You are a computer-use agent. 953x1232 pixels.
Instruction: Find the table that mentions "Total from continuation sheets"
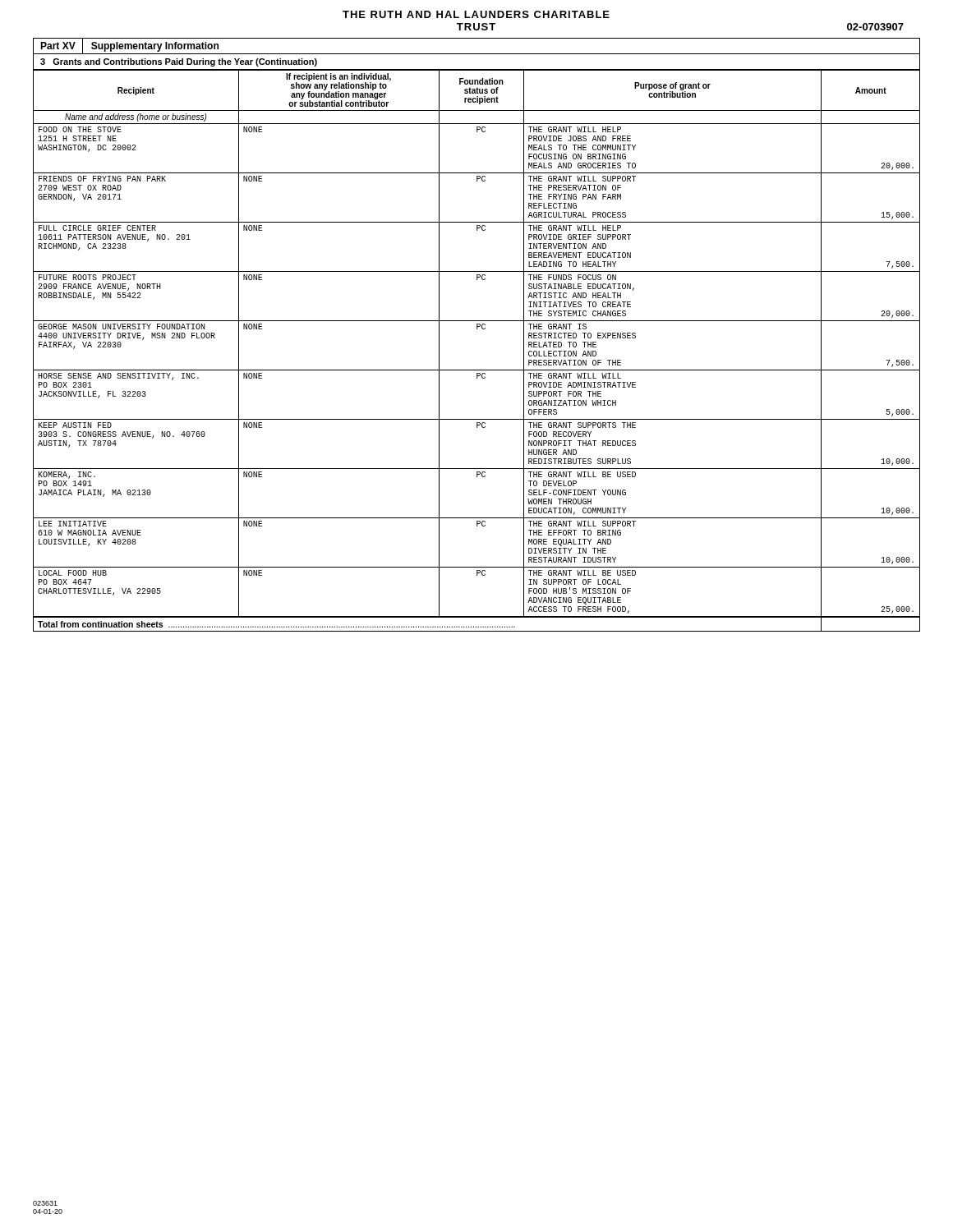click(476, 351)
